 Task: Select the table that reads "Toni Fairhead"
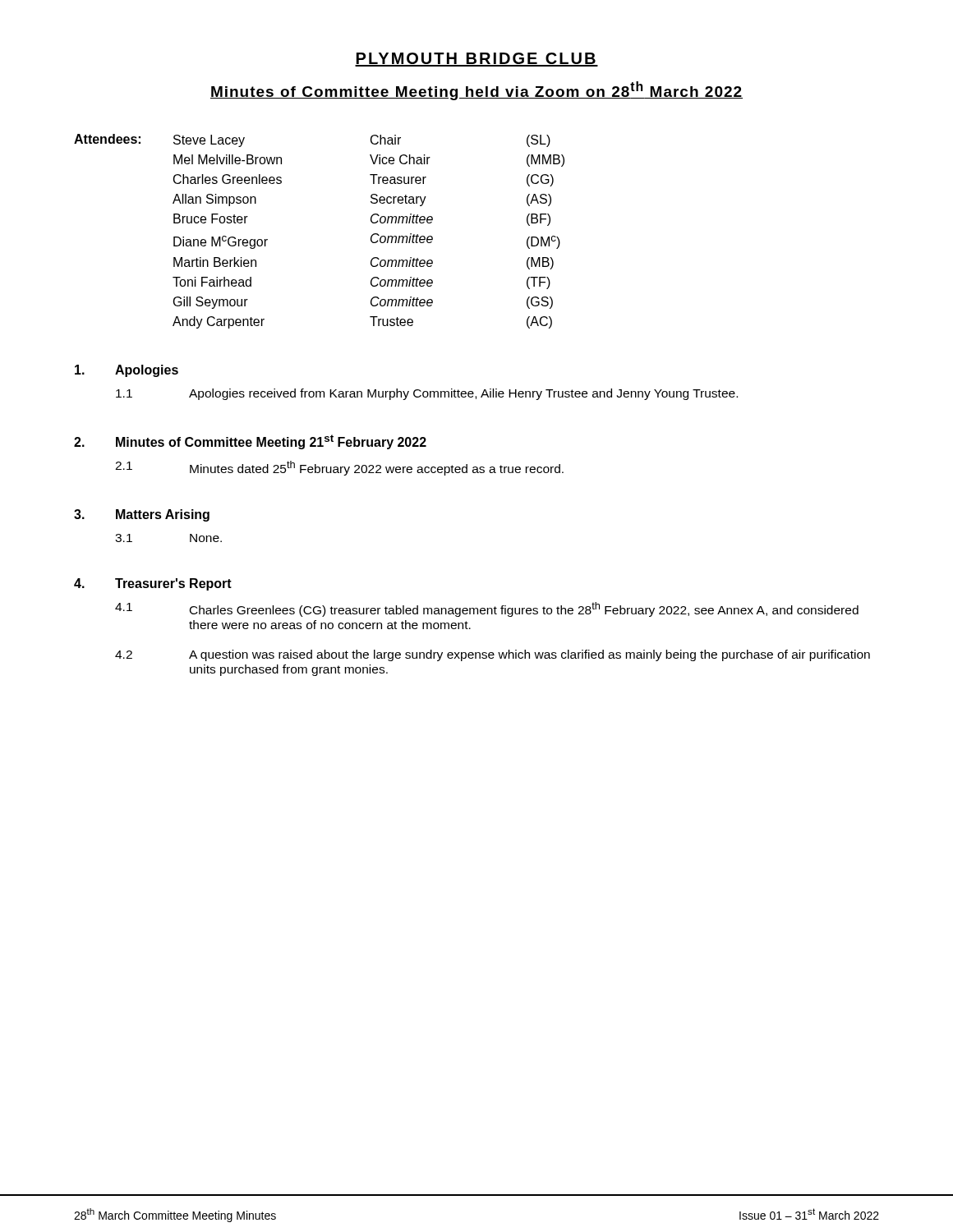[476, 231]
